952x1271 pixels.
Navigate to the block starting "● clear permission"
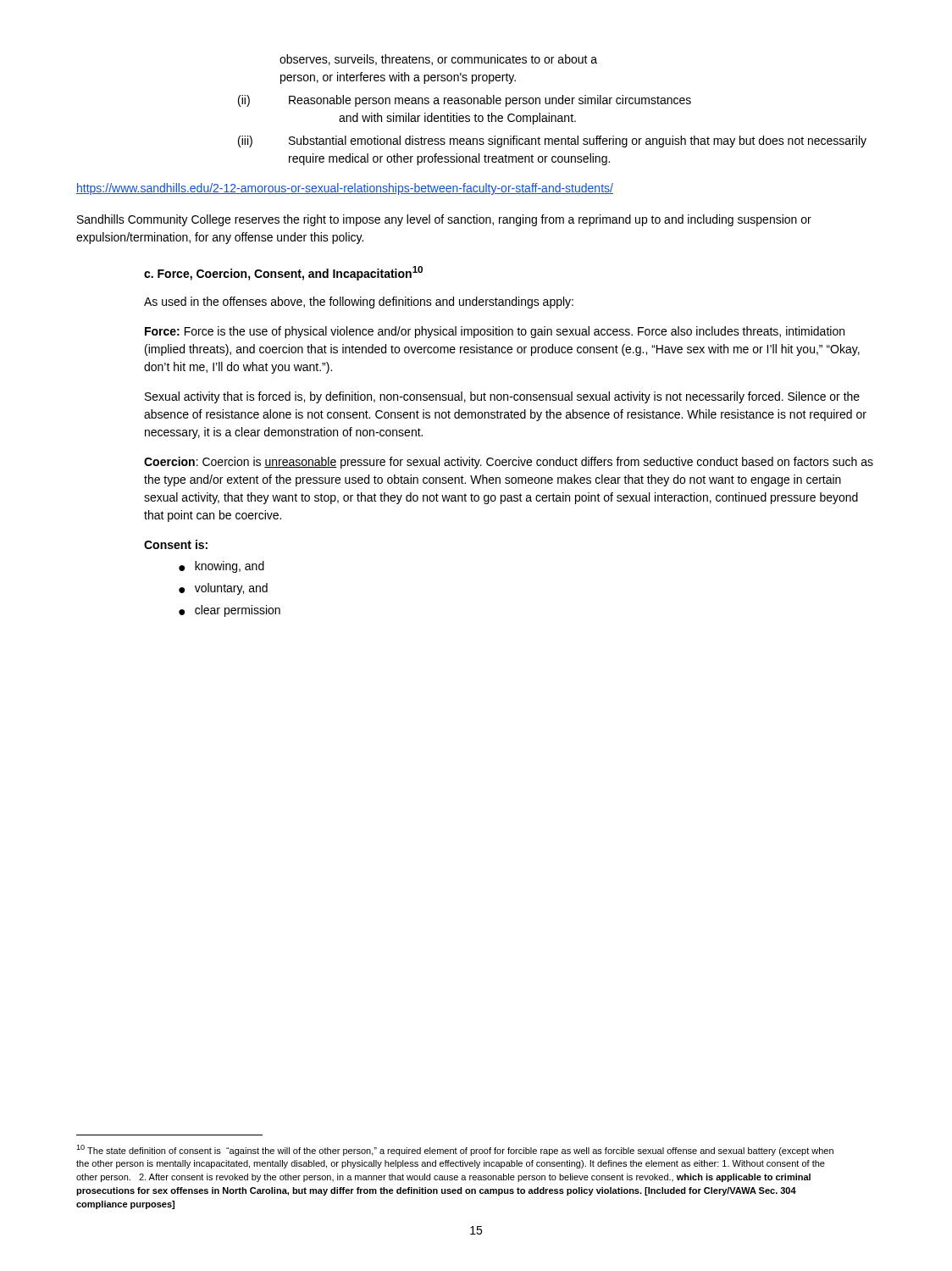point(229,611)
